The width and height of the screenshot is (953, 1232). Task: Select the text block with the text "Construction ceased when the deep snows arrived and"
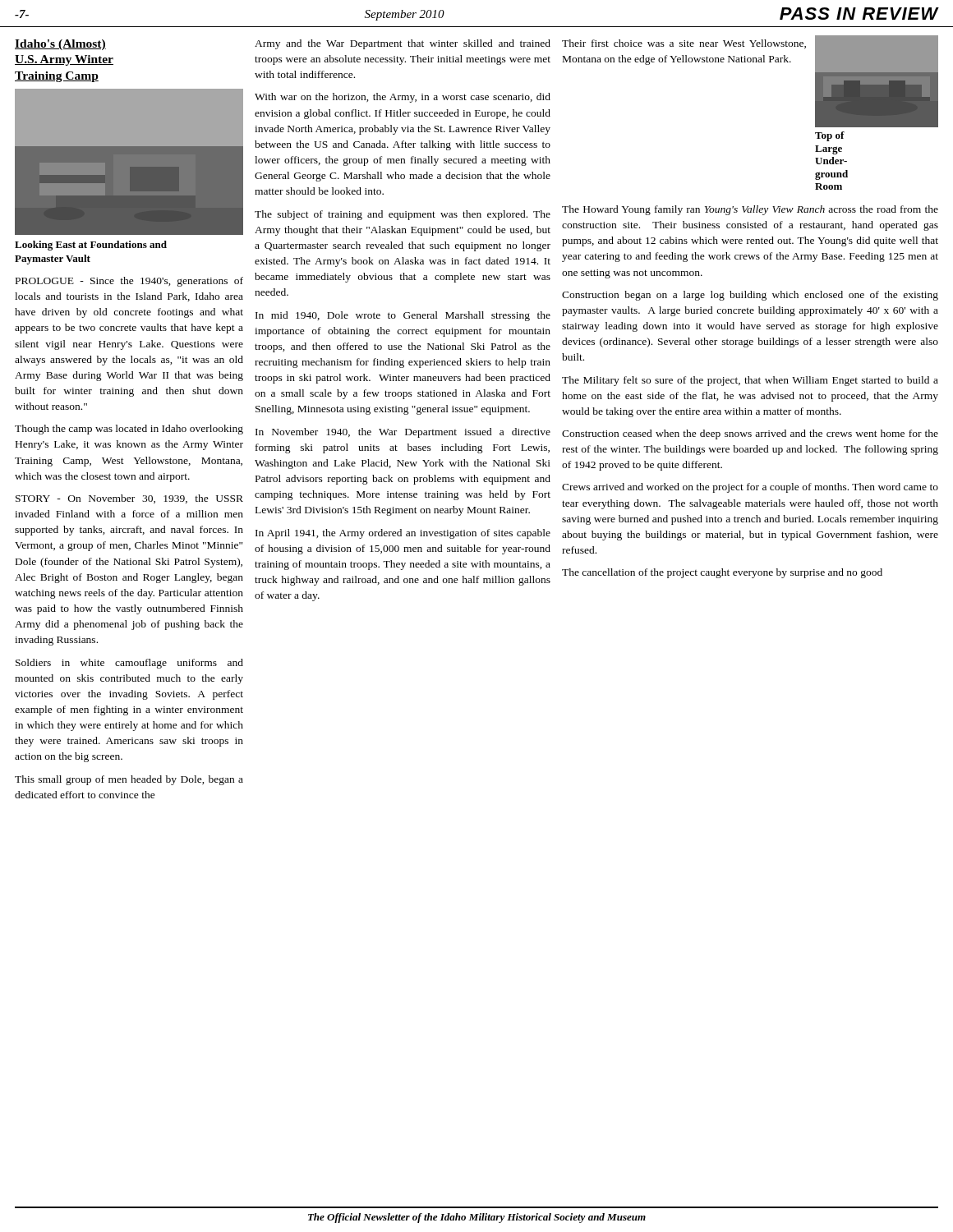(x=750, y=449)
